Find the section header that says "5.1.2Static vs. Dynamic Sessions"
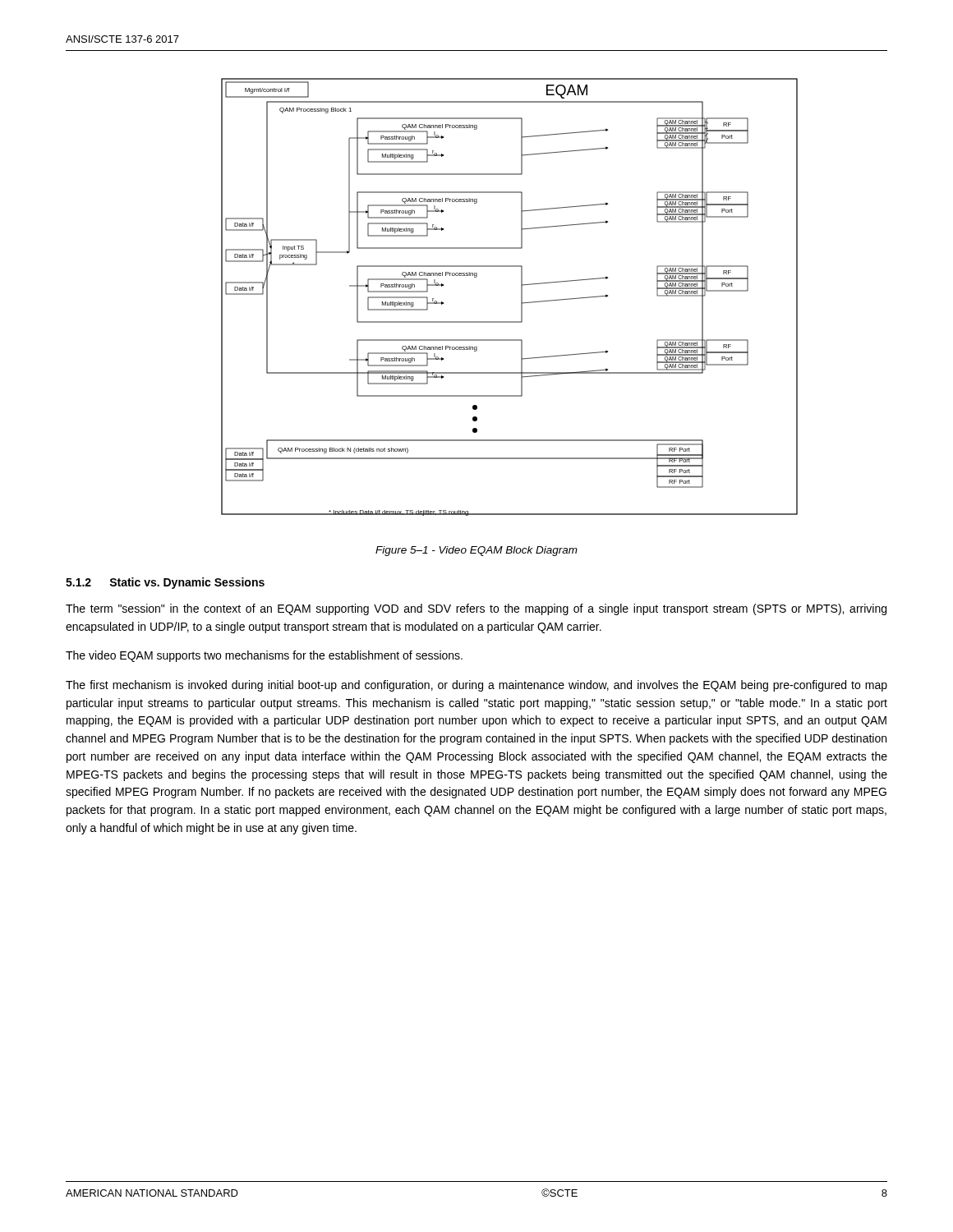Image resolution: width=953 pixels, height=1232 pixels. pyautogui.click(x=165, y=582)
